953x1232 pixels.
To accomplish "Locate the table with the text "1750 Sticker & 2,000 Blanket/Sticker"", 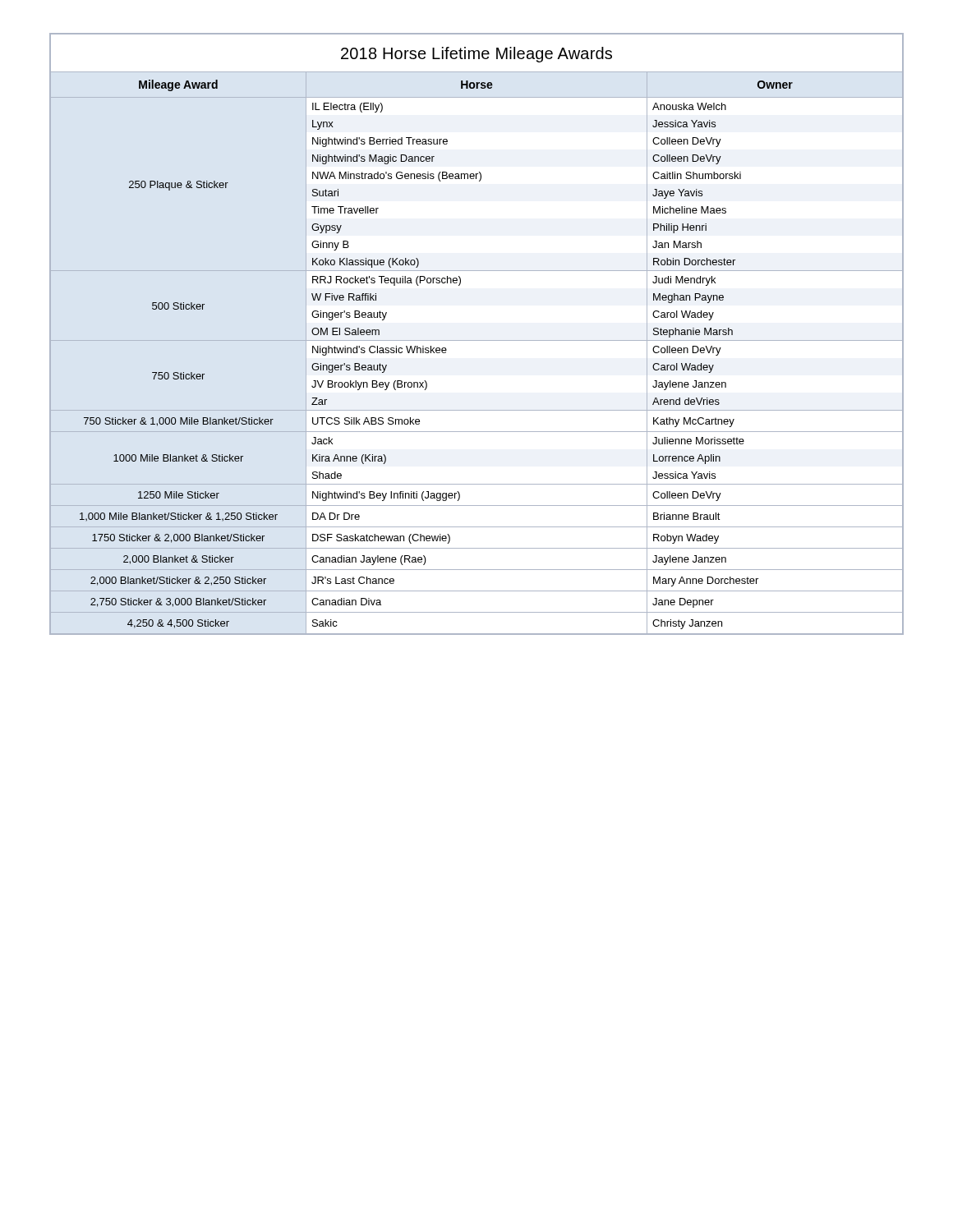I will 476,334.
